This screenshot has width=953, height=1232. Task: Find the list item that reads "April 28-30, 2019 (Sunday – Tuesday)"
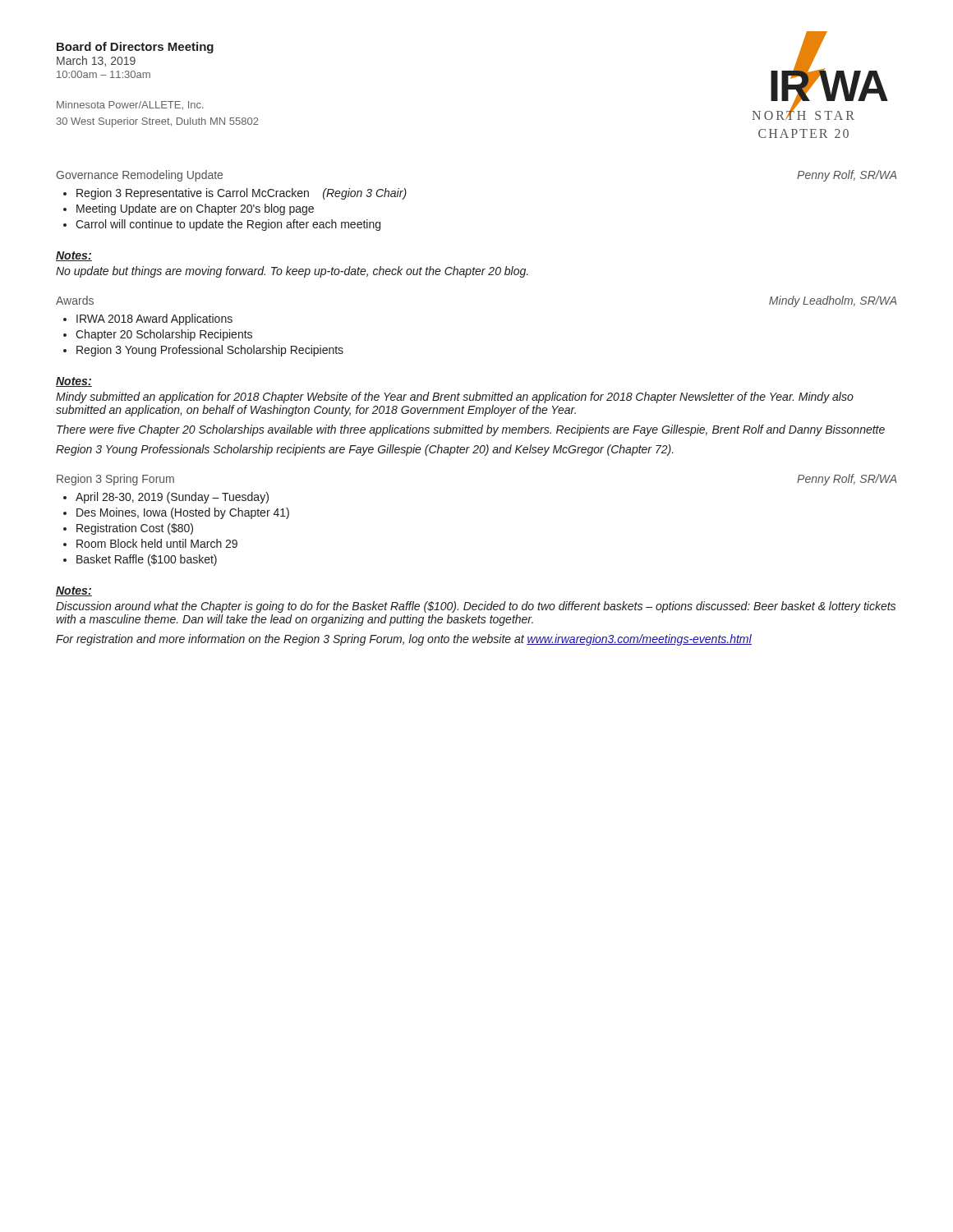tap(172, 497)
